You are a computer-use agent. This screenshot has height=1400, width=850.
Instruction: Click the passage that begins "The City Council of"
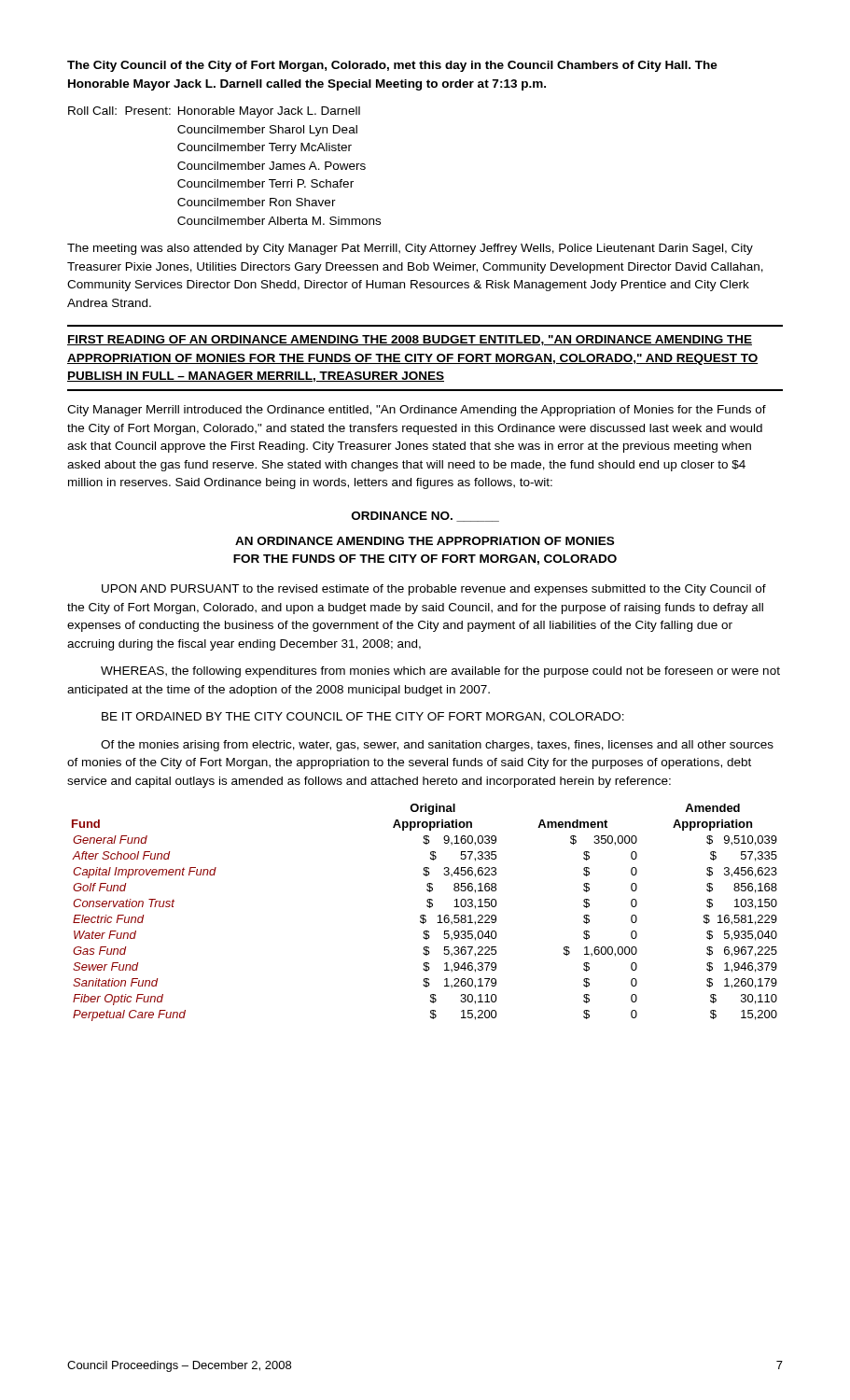point(392,74)
